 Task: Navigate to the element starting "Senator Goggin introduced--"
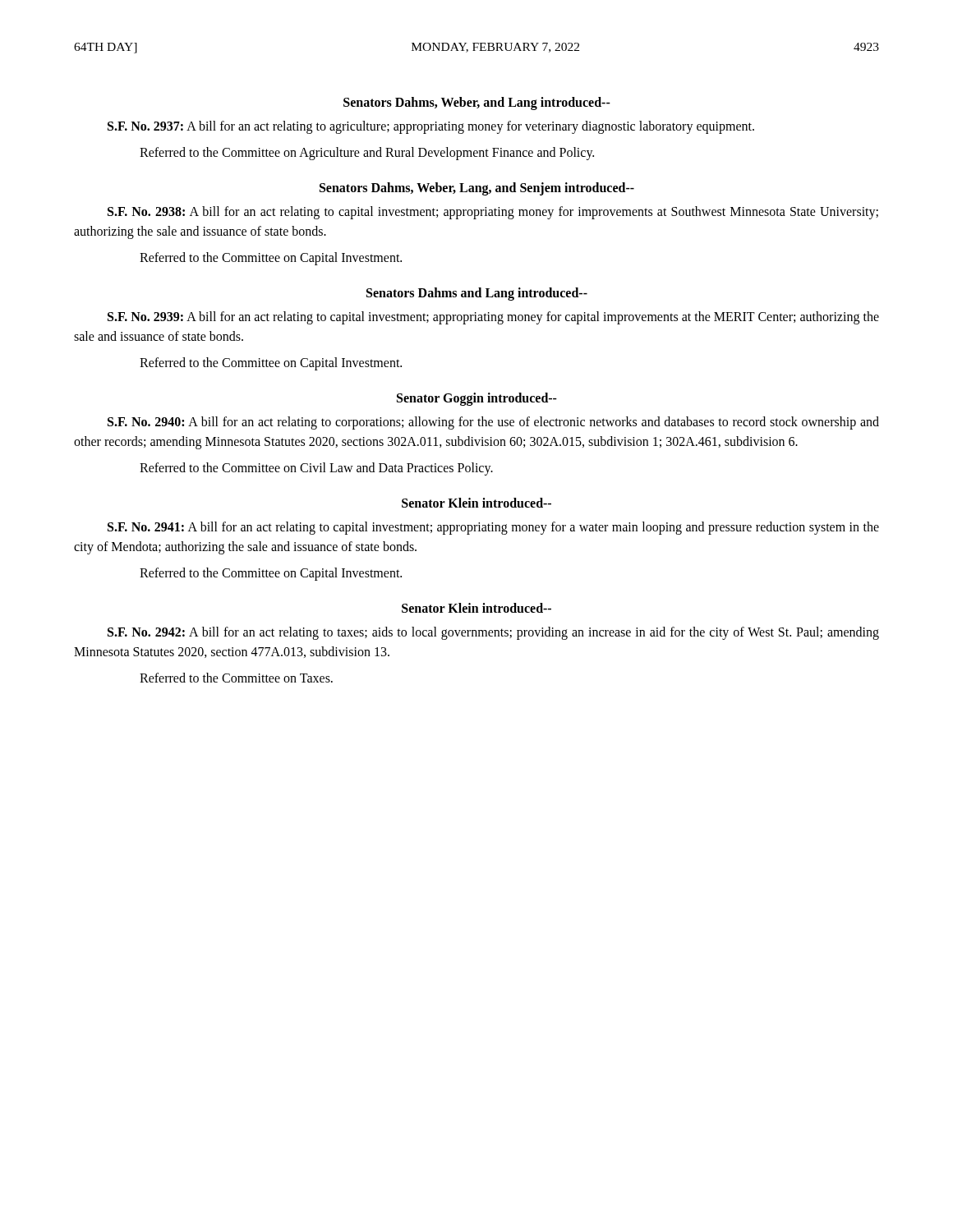(x=476, y=398)
